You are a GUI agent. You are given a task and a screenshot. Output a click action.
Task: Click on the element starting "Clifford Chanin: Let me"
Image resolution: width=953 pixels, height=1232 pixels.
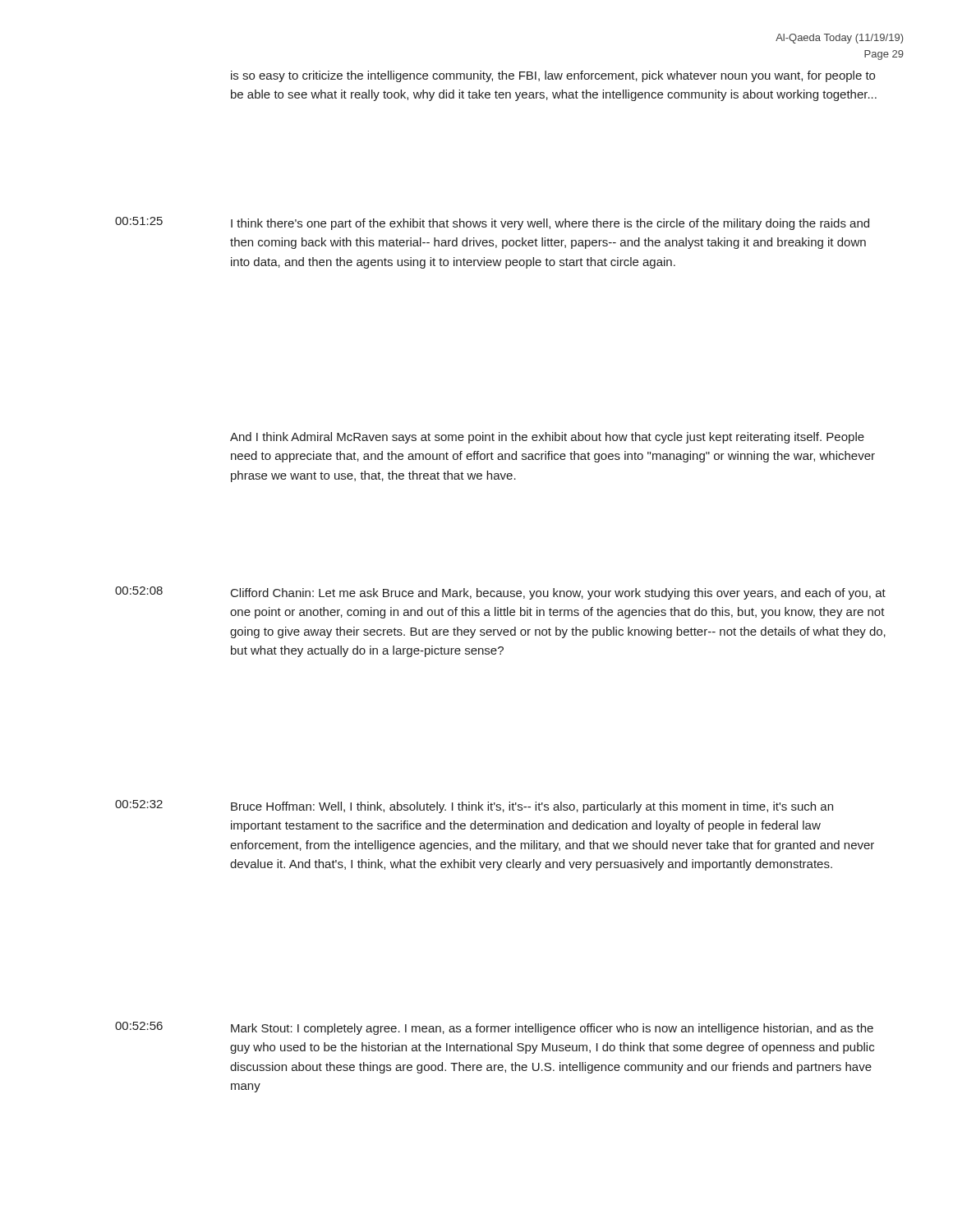558,621
